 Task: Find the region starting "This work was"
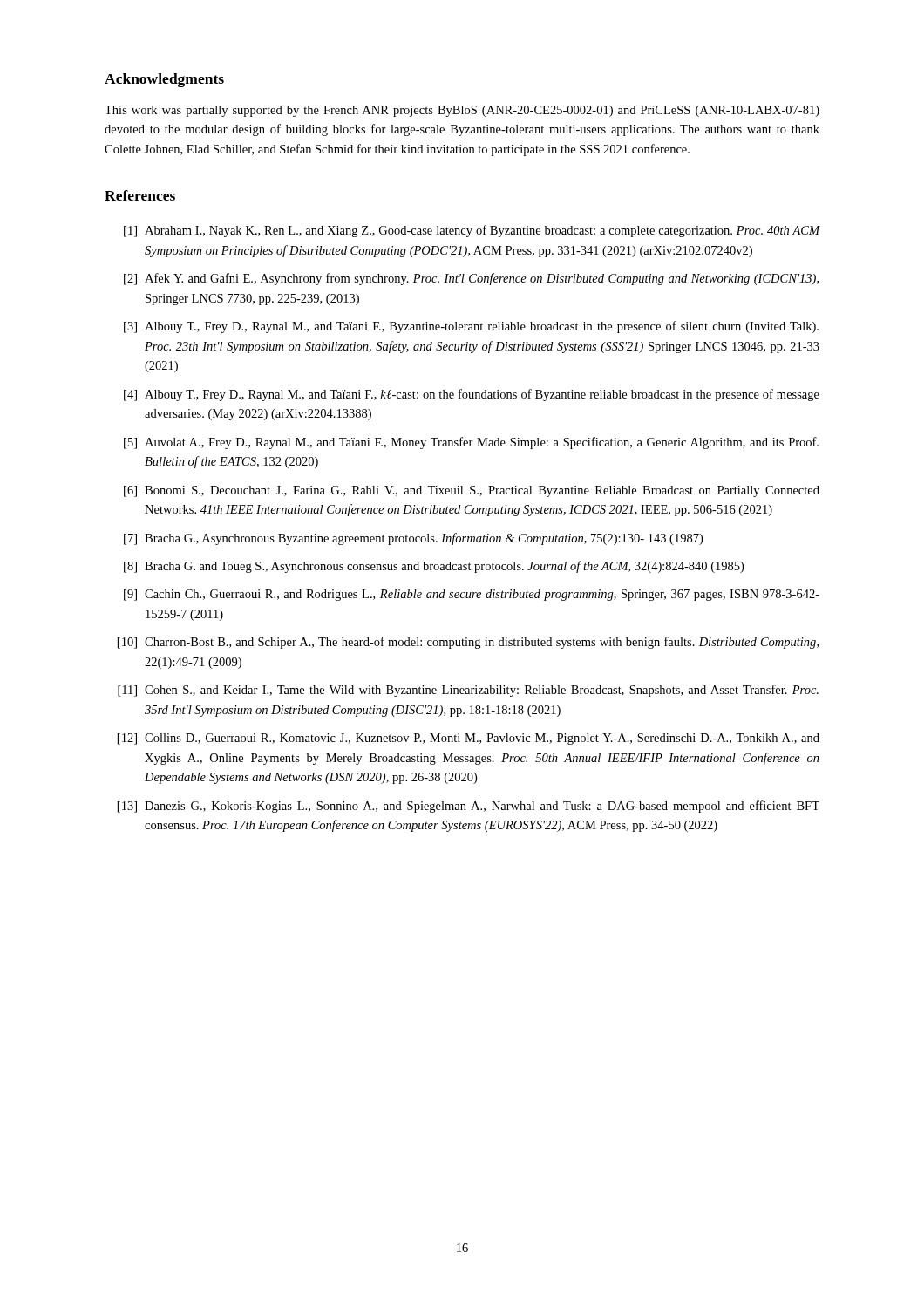pos(462,129)
